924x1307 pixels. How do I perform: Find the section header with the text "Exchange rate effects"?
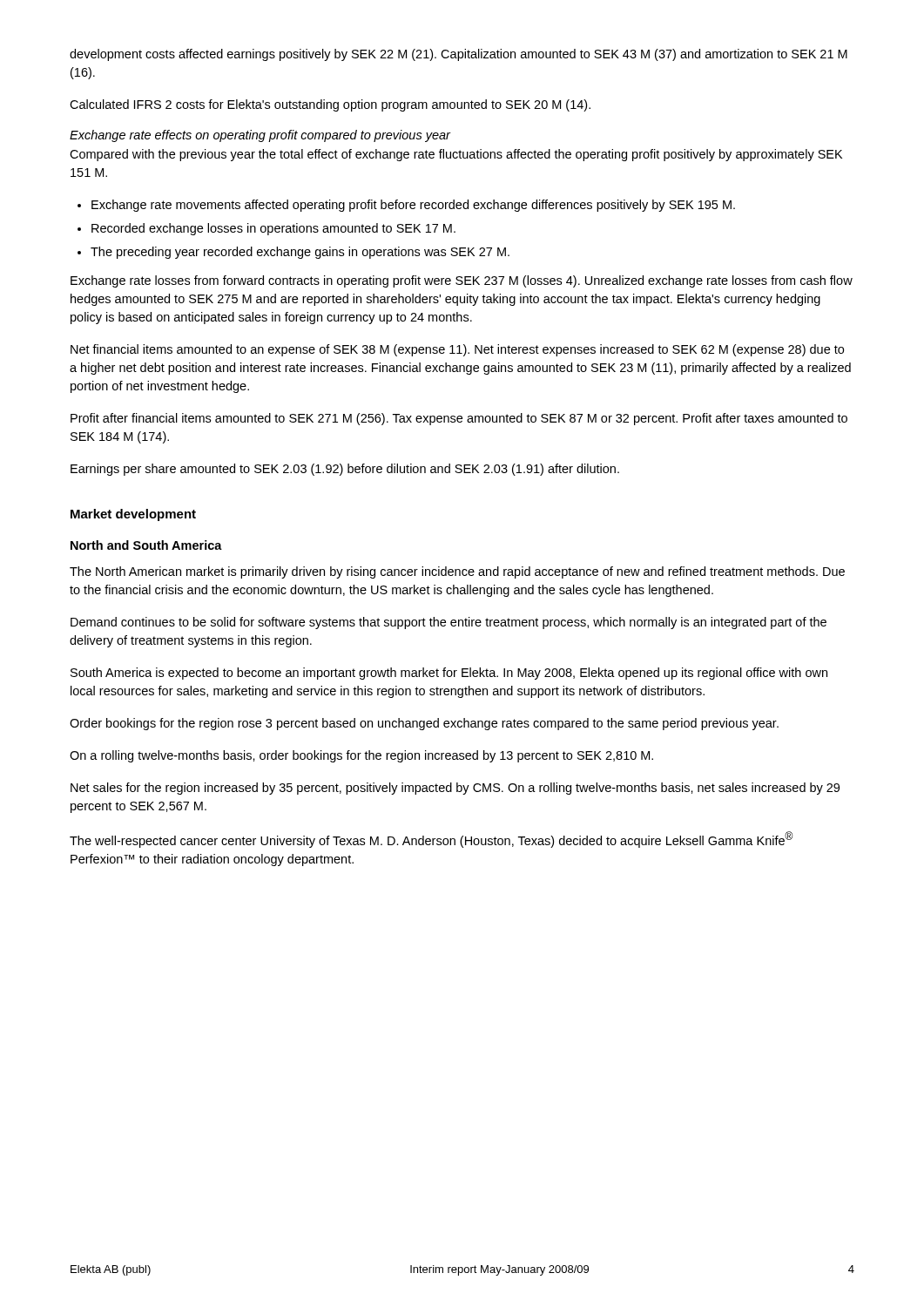(260, 135)
